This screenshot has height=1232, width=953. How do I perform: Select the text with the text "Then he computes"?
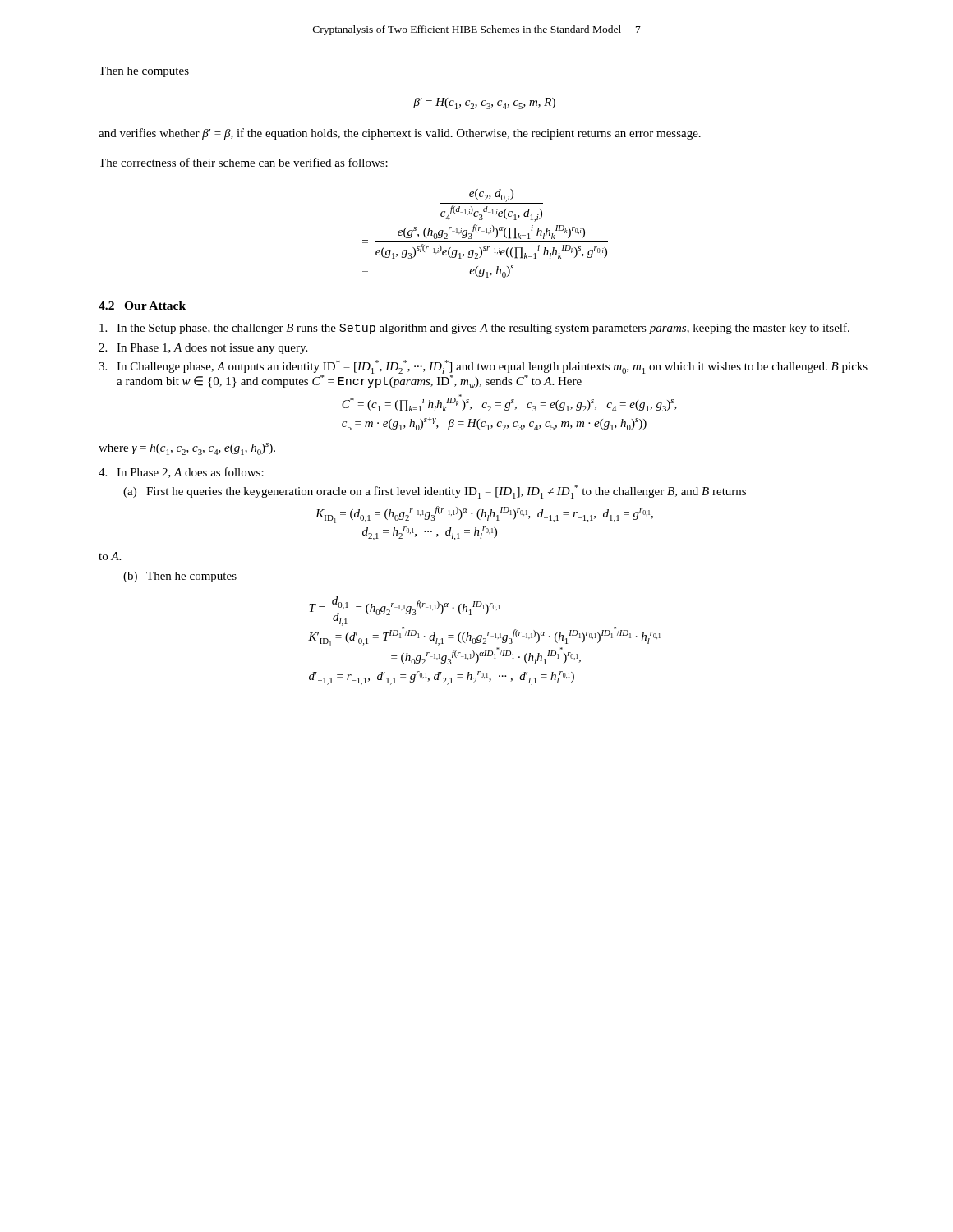click(144, 71)
